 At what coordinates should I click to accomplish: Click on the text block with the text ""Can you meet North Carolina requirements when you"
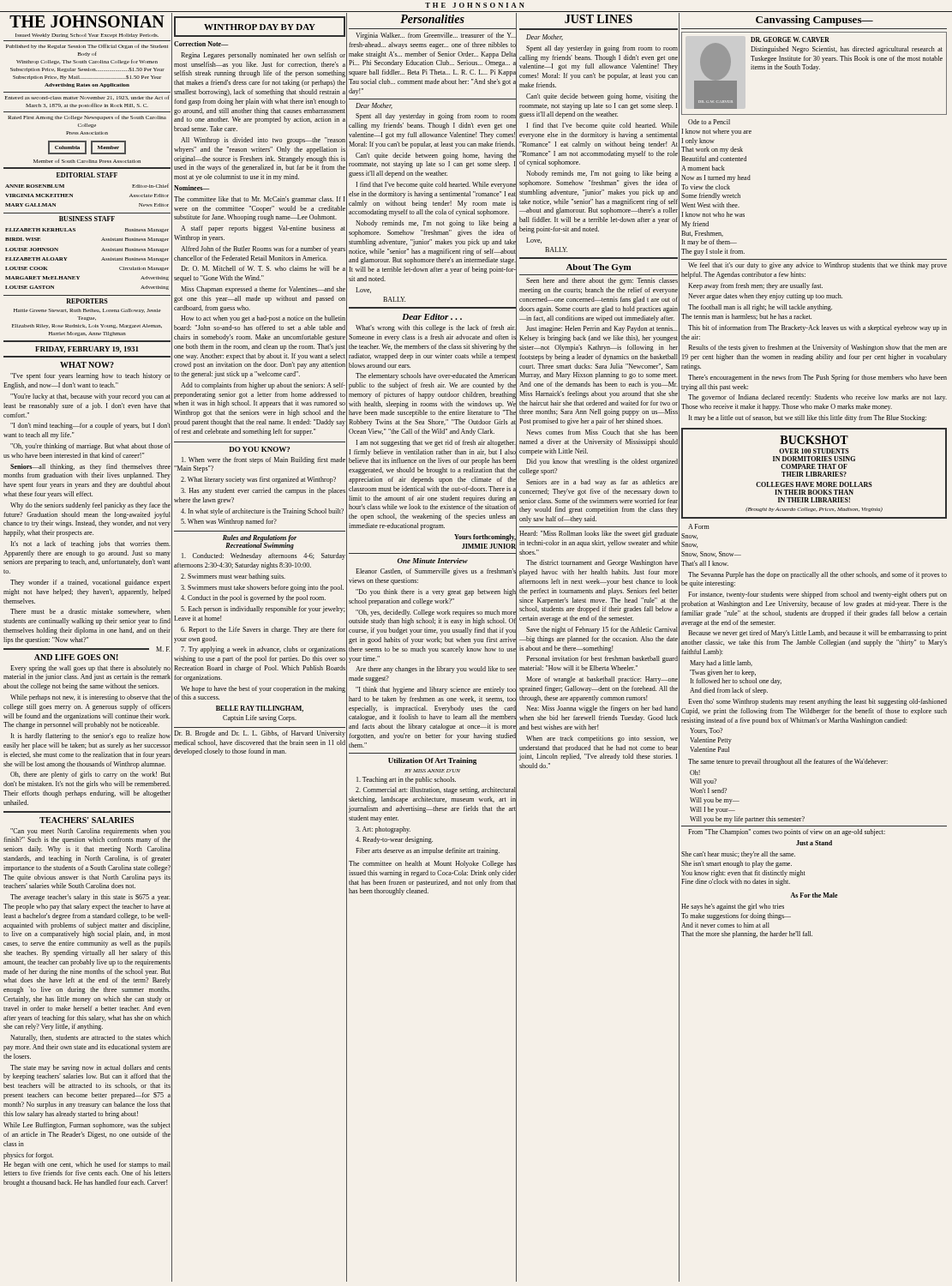87,973
